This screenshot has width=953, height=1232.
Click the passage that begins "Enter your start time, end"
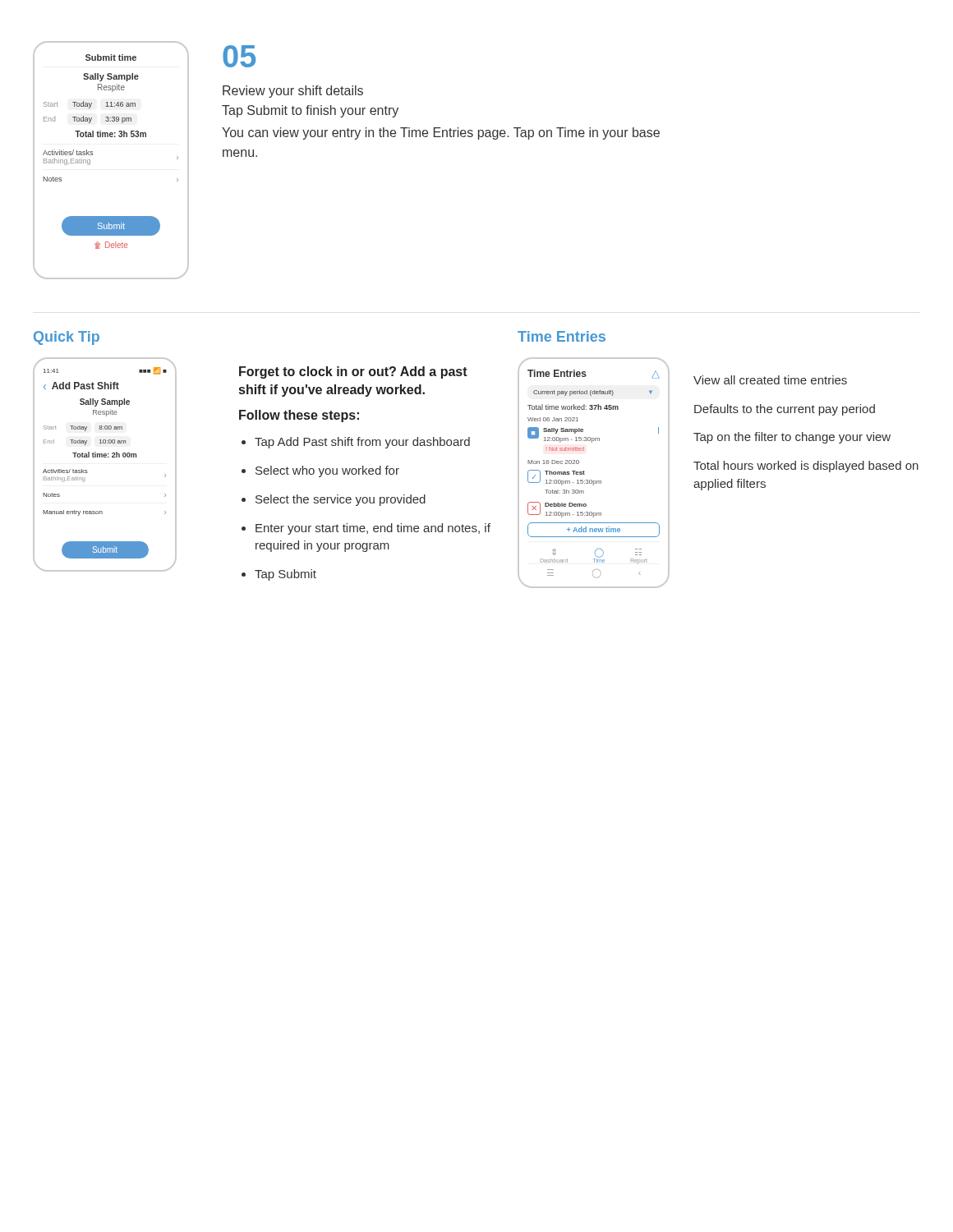(372, 536)
